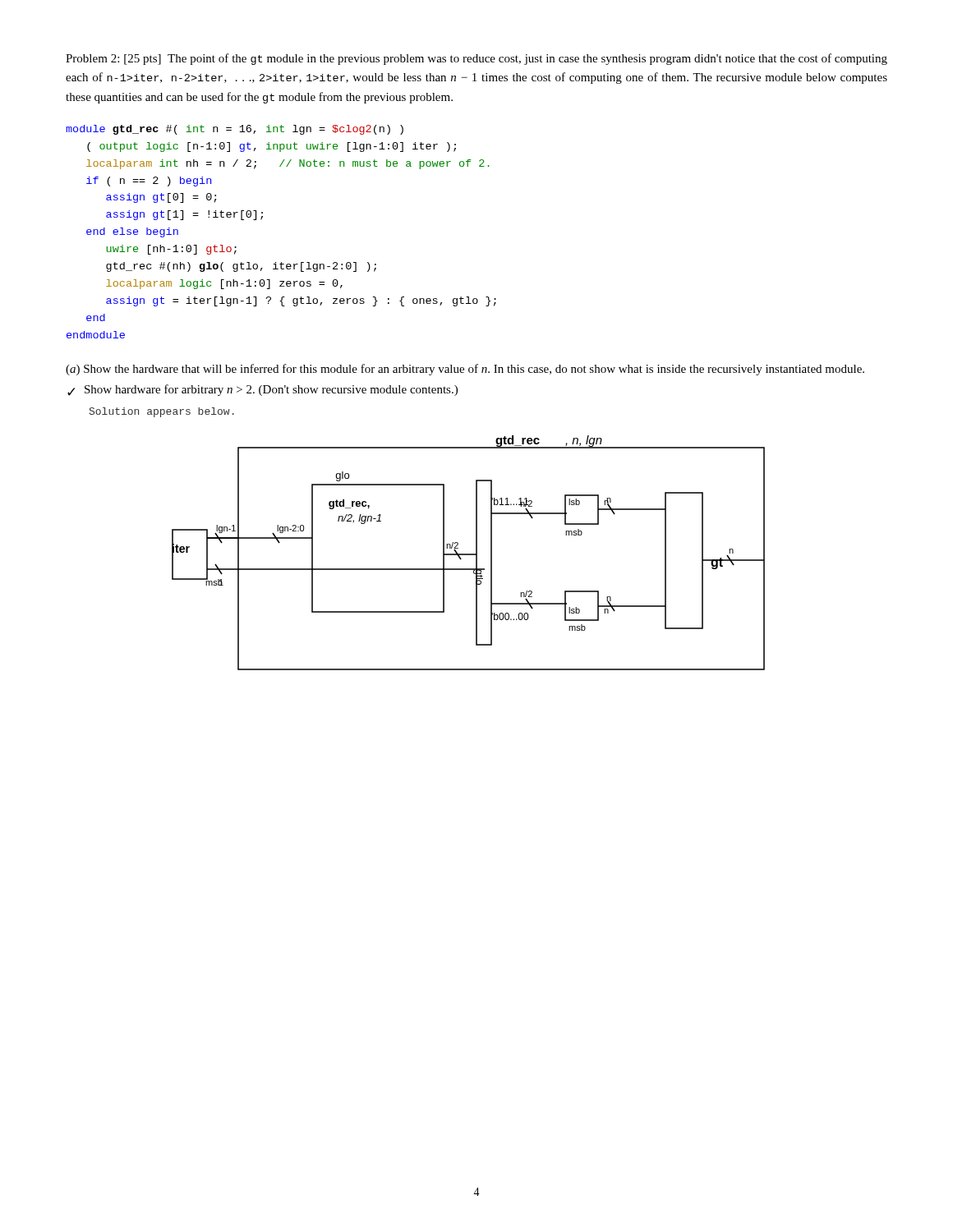This screenshot has width=953, height=1232.
Task: Locate the engineering diagram
Action: click(476, 559)
